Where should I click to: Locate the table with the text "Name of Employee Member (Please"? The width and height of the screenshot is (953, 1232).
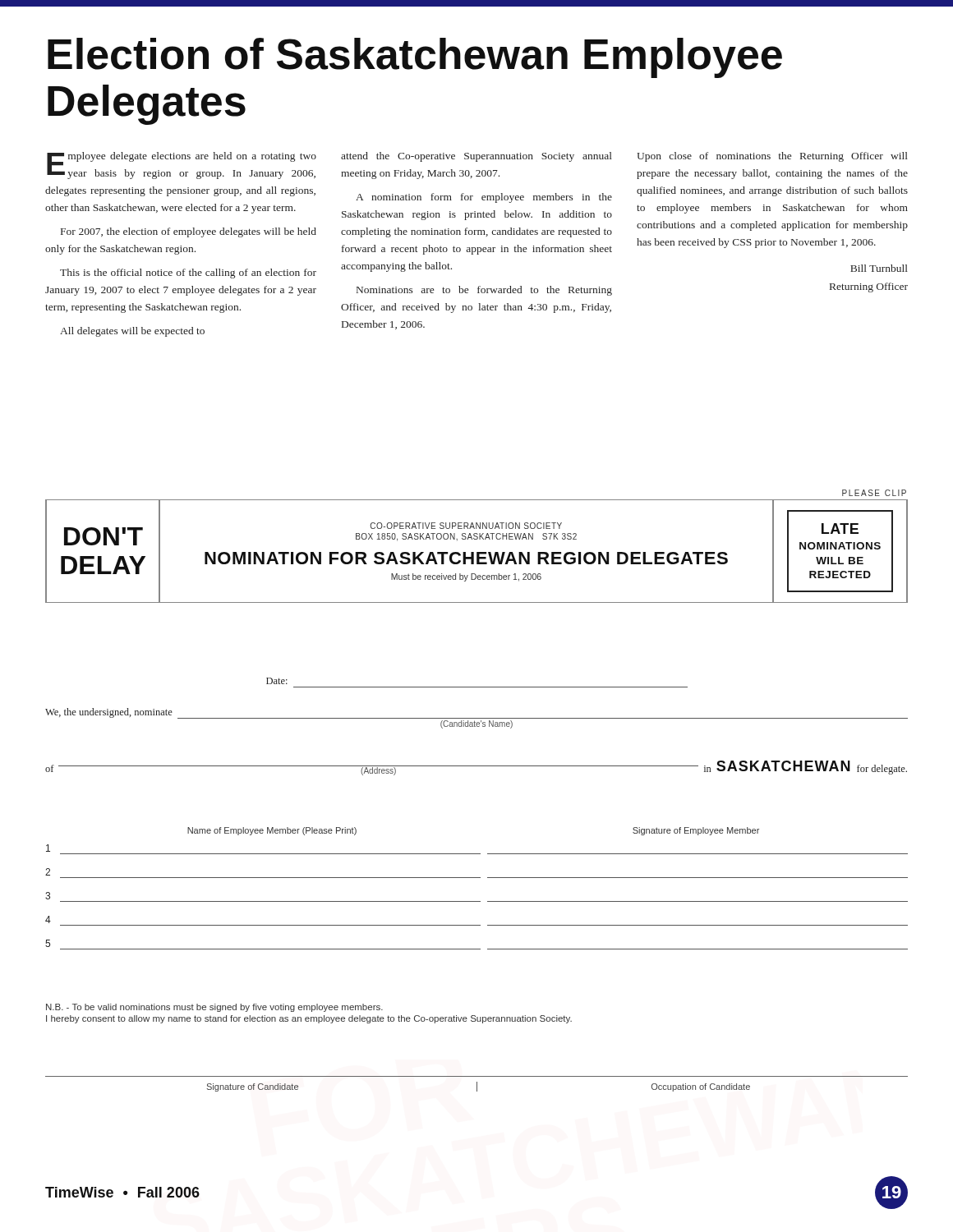click(476, 887)
